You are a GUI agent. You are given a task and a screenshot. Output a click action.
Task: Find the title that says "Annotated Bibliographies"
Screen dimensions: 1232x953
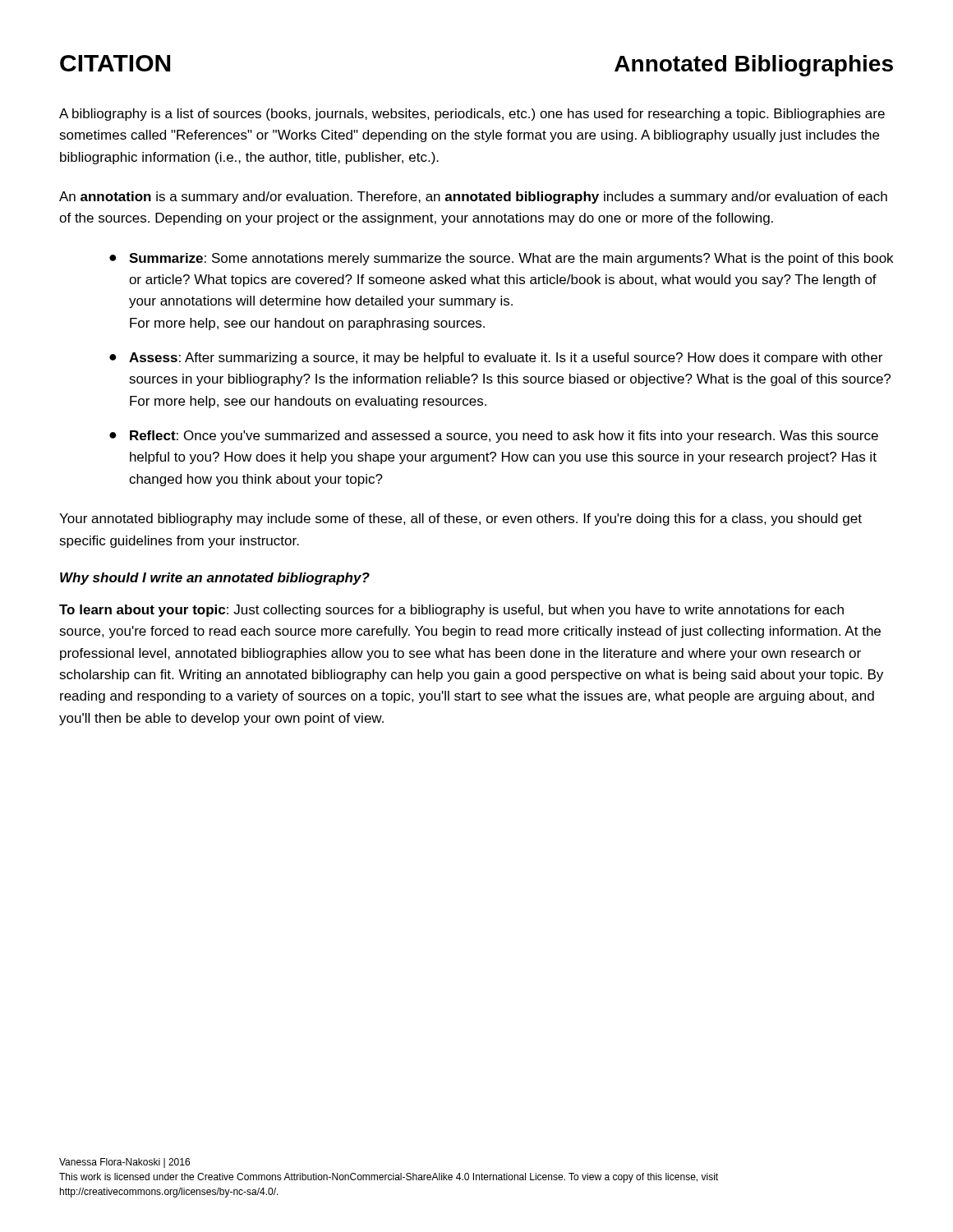754,64
